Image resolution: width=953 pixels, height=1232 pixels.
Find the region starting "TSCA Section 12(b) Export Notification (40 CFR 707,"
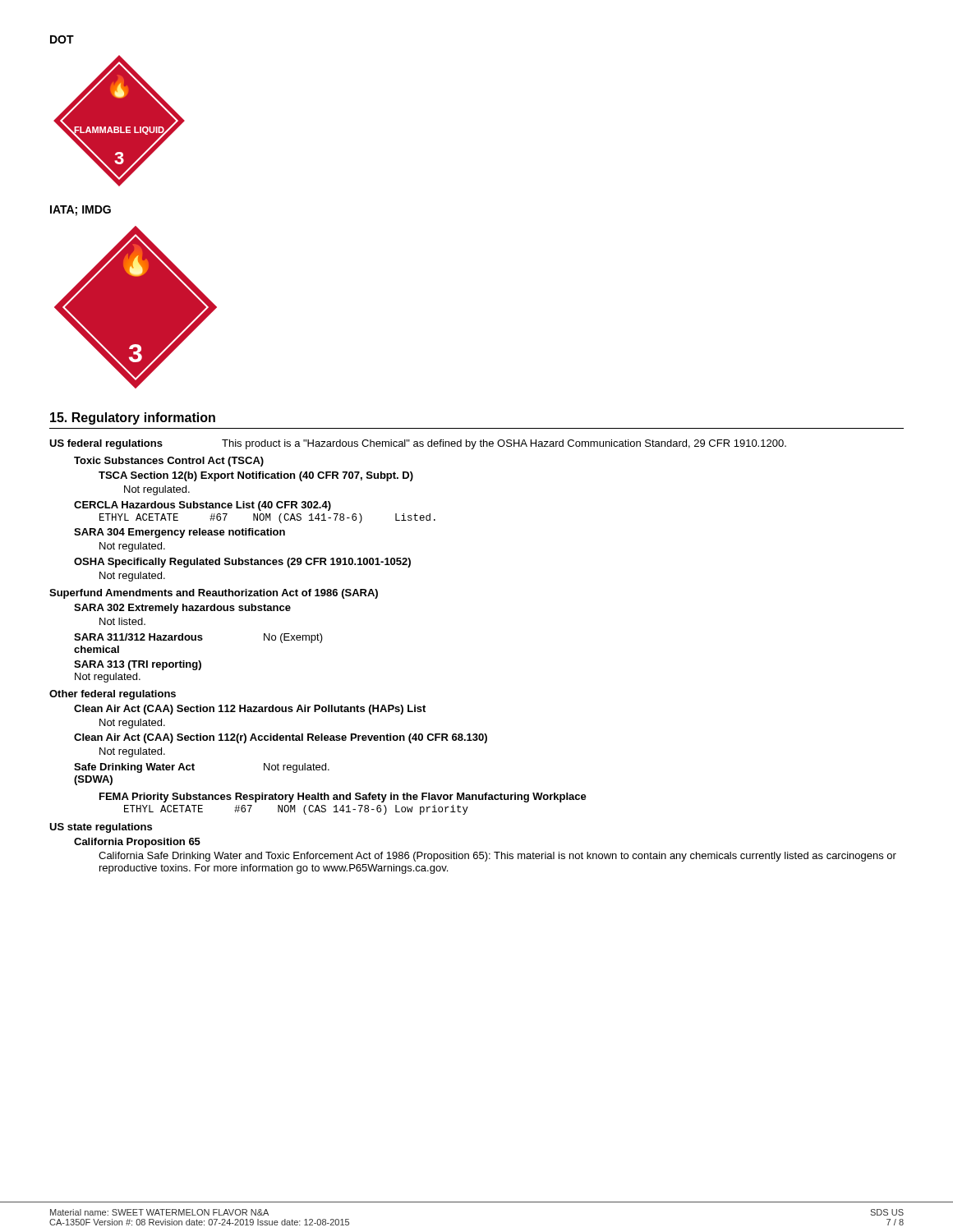[256, 475]
